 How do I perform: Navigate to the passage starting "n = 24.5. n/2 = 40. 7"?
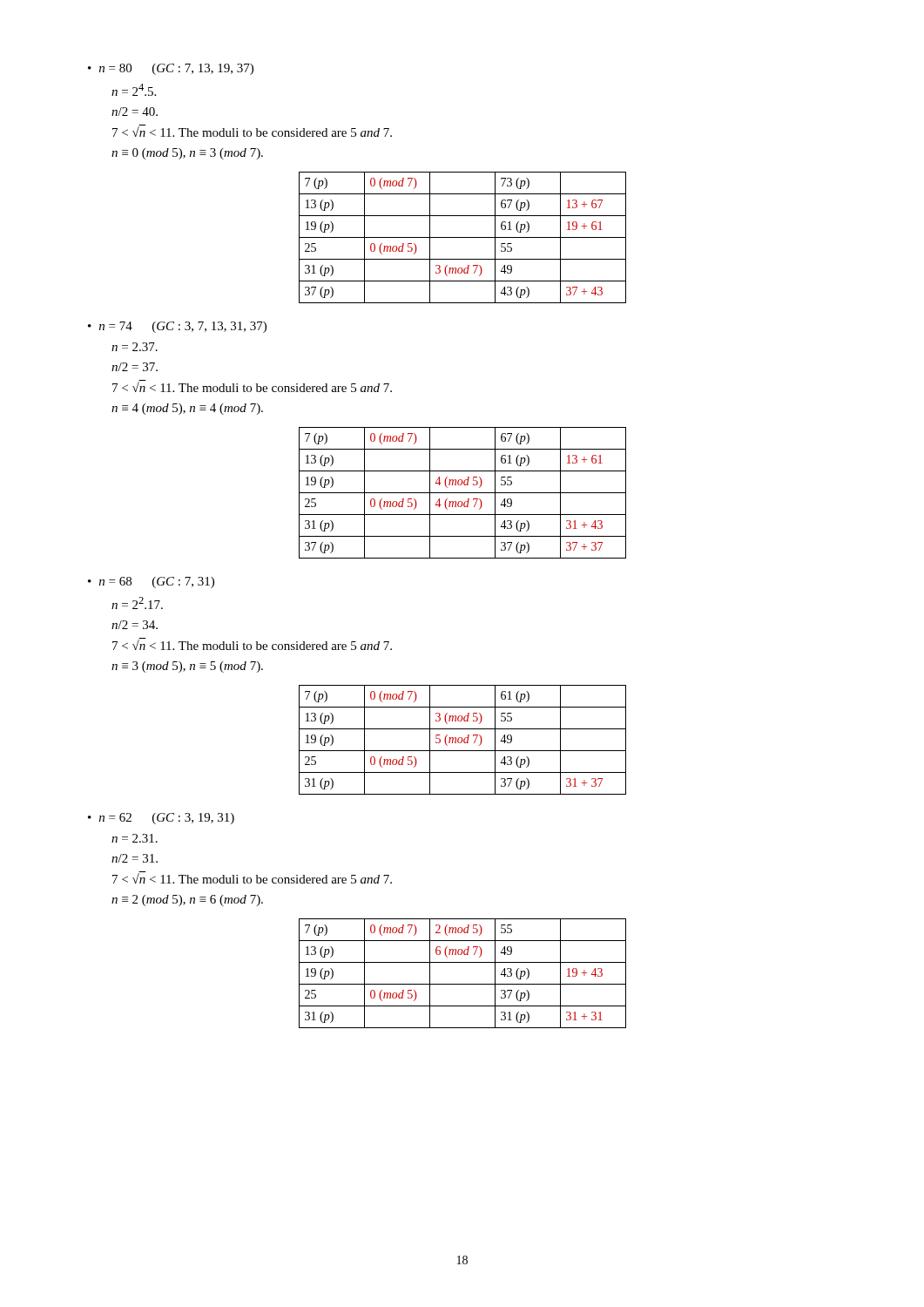134,90
